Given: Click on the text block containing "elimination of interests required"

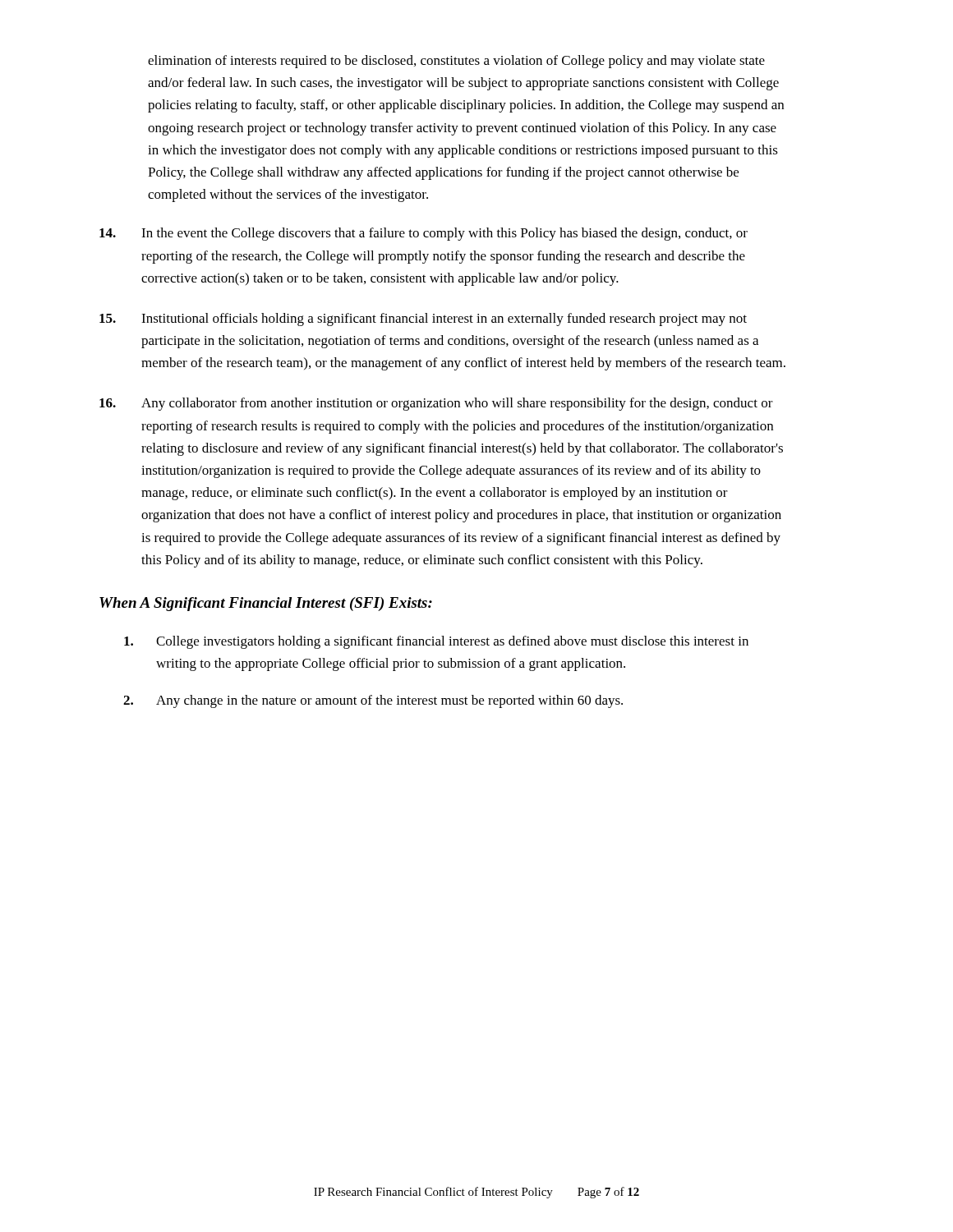Looking at the screenshot, I should [x=466, y=127].
